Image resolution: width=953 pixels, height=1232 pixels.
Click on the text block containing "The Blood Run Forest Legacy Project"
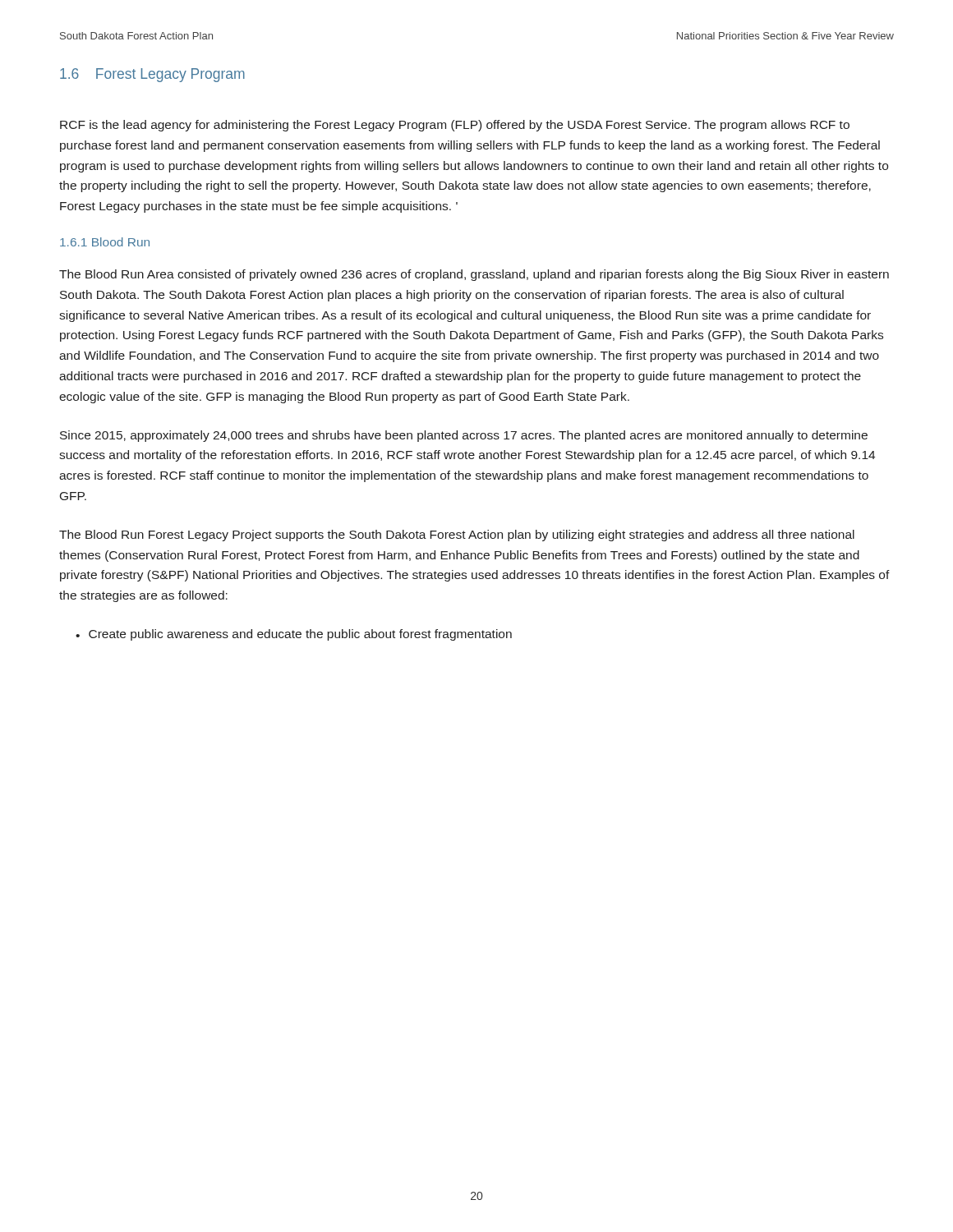pos(474,565)
